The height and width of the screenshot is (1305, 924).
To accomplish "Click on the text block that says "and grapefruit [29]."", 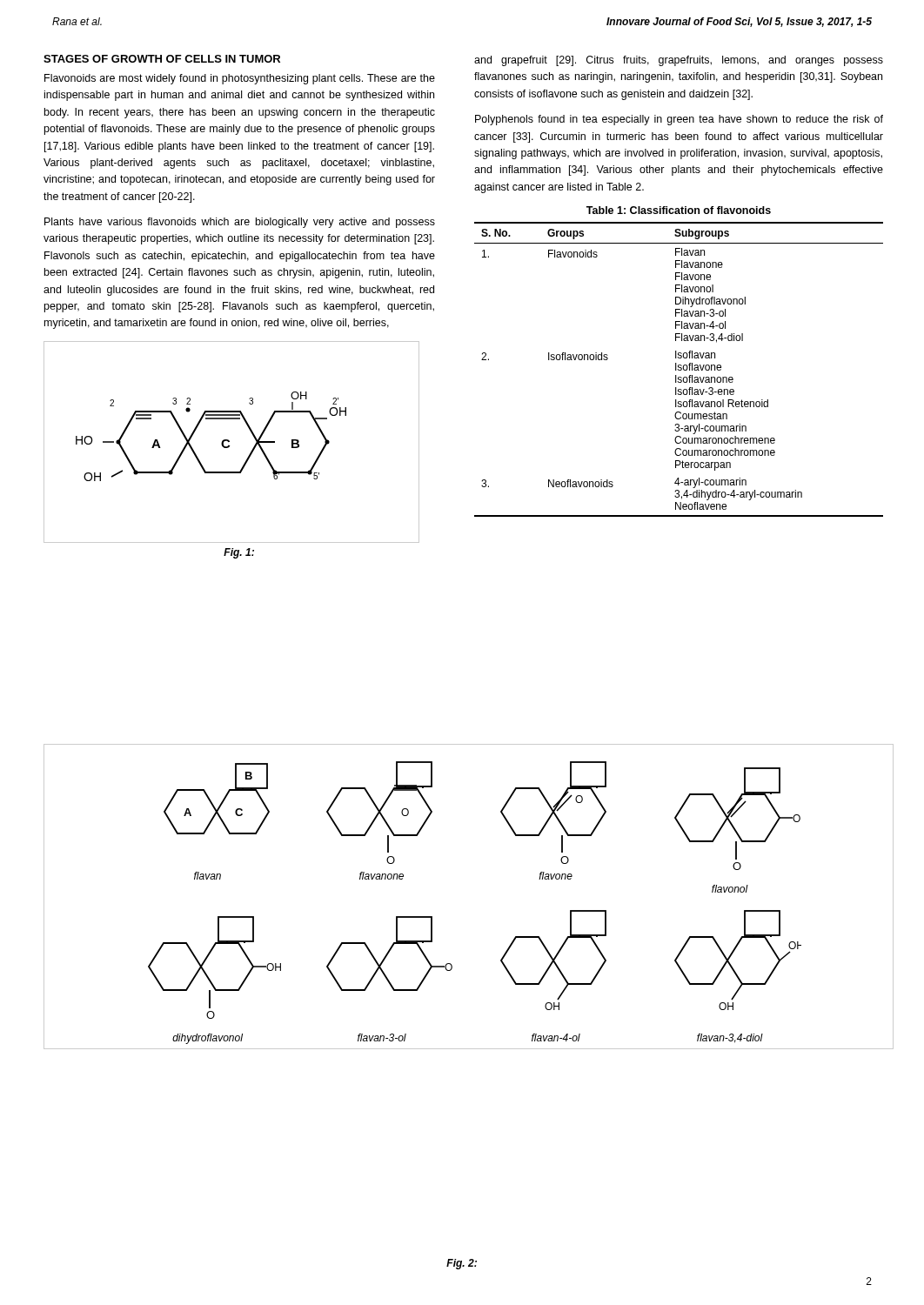I will tap(679, 77).
